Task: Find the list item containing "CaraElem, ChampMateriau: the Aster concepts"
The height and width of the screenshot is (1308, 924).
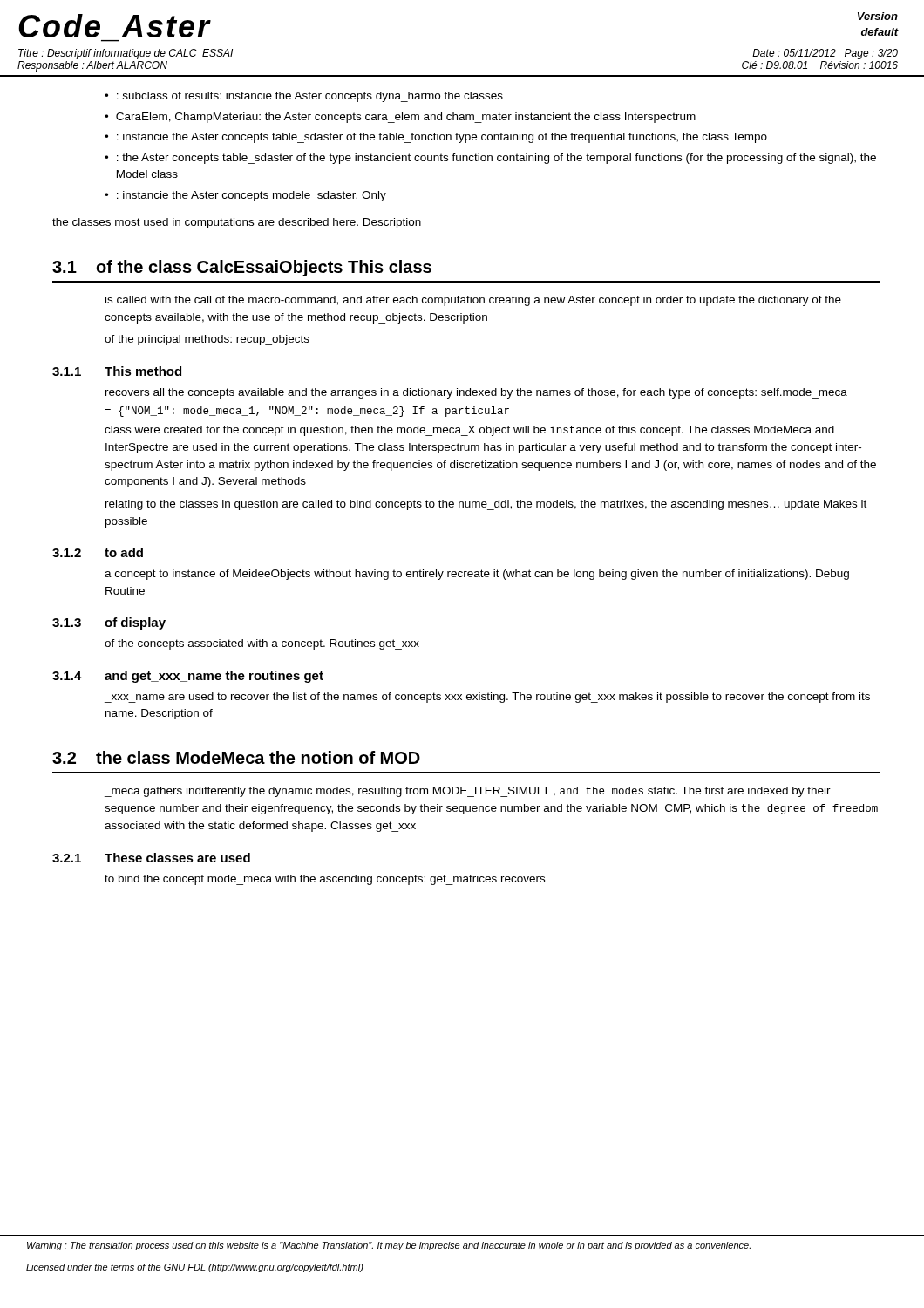Action: (x=406, y=116)
